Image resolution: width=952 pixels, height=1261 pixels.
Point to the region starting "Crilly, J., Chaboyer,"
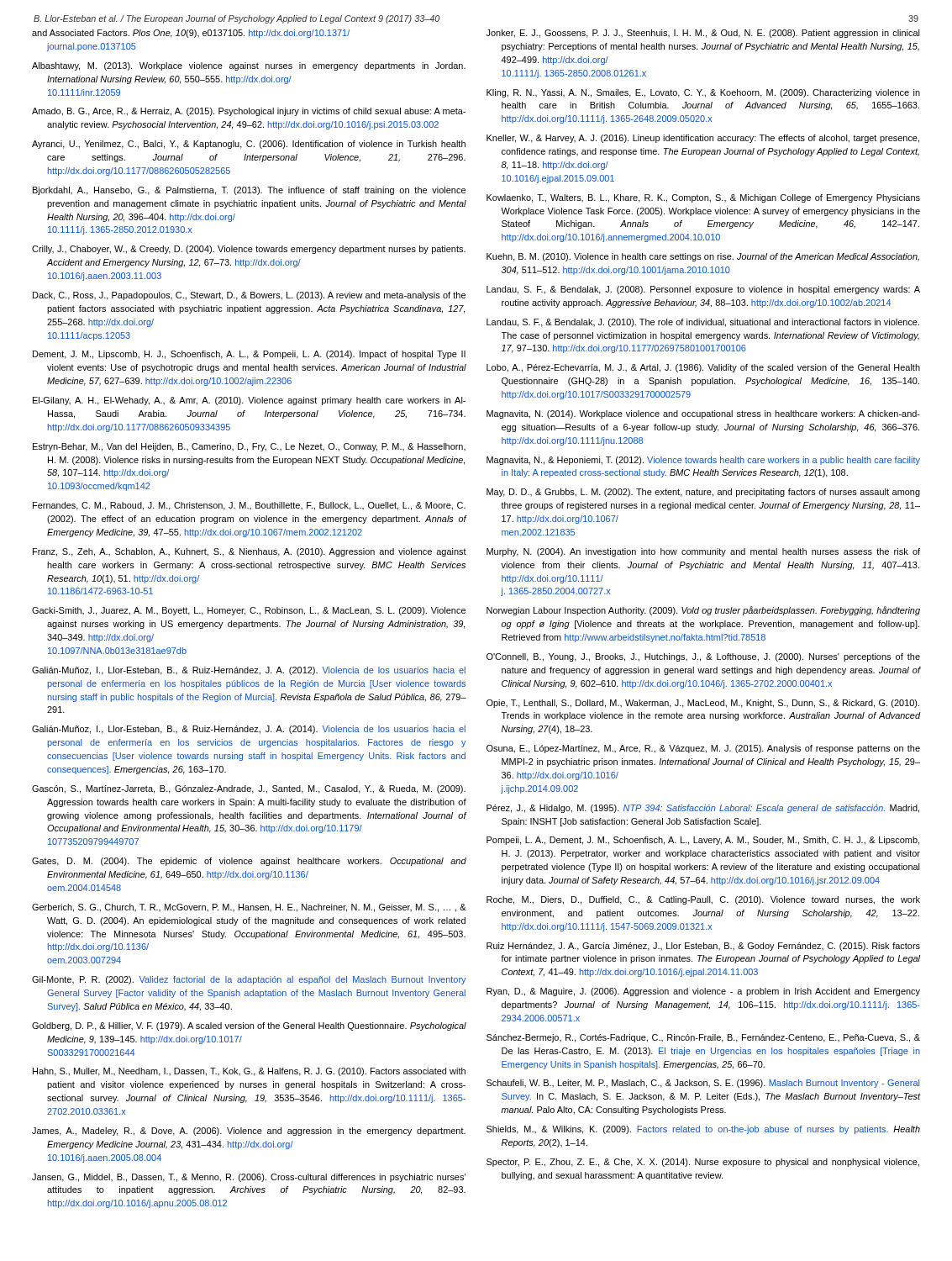(x=249, y=262)
